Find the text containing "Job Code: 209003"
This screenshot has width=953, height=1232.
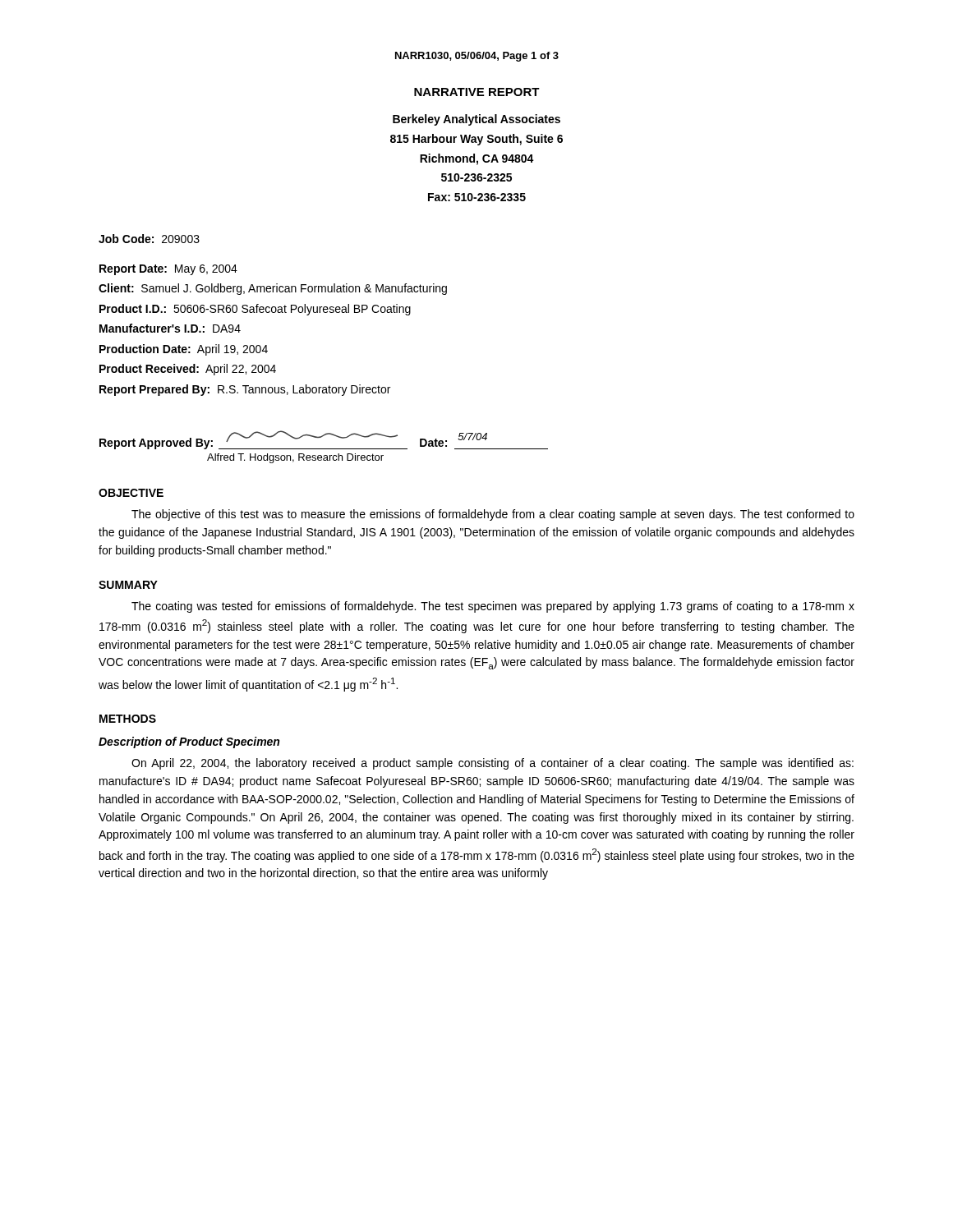coord(149,239)
